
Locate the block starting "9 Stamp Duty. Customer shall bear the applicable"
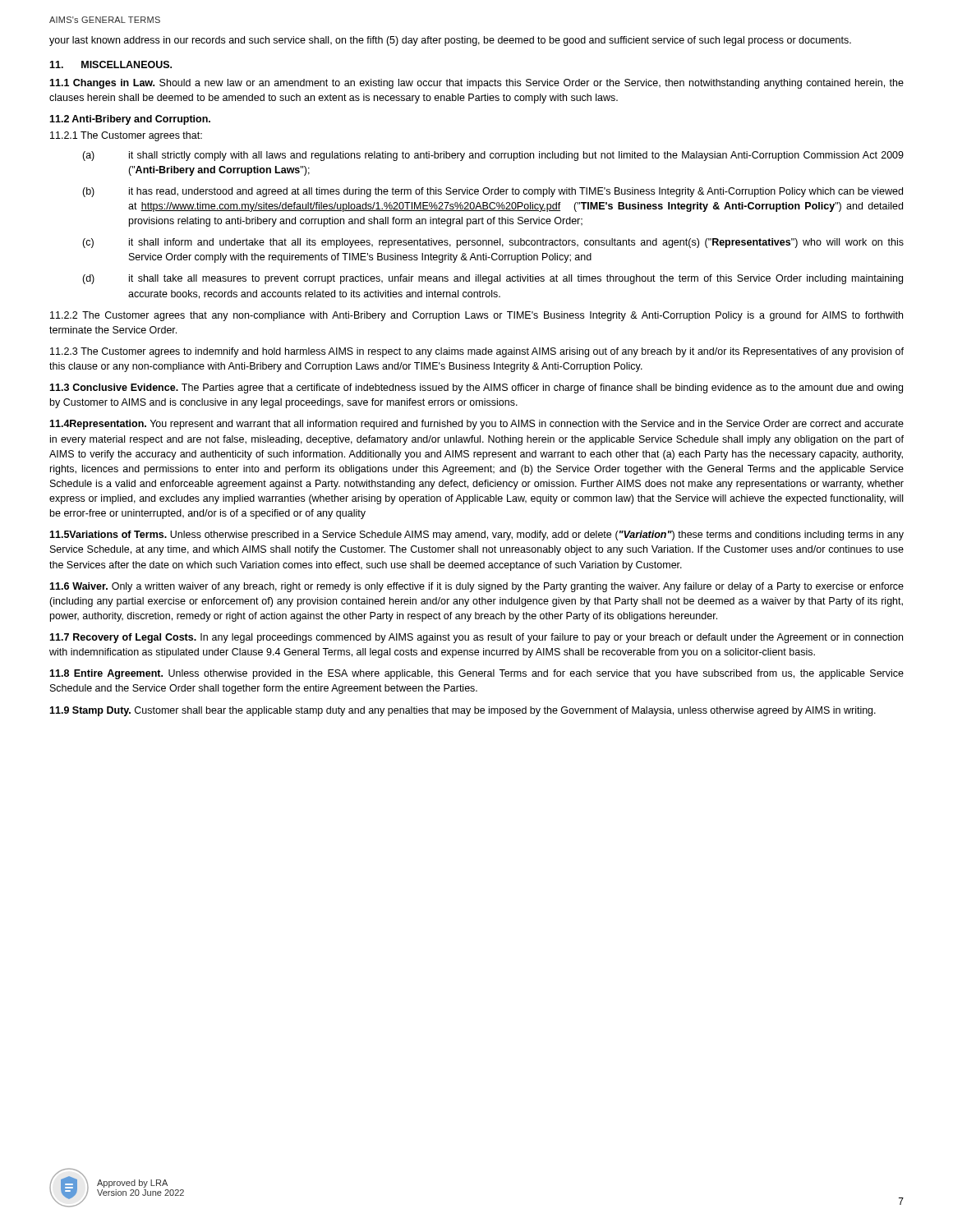[x=476, y=710]
